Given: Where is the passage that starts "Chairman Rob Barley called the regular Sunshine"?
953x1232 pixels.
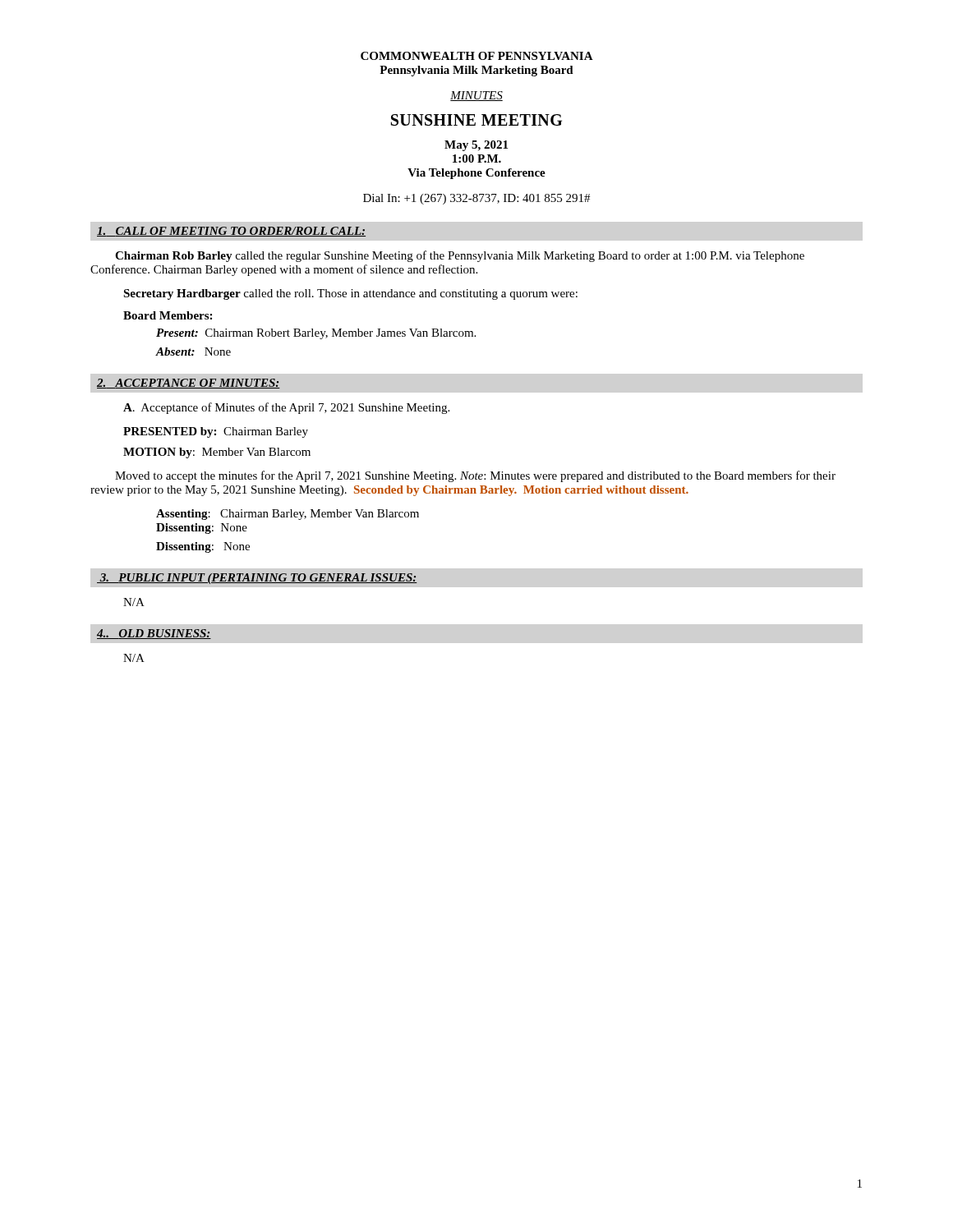Looking at the screenshot, I should tap(447, 262).
